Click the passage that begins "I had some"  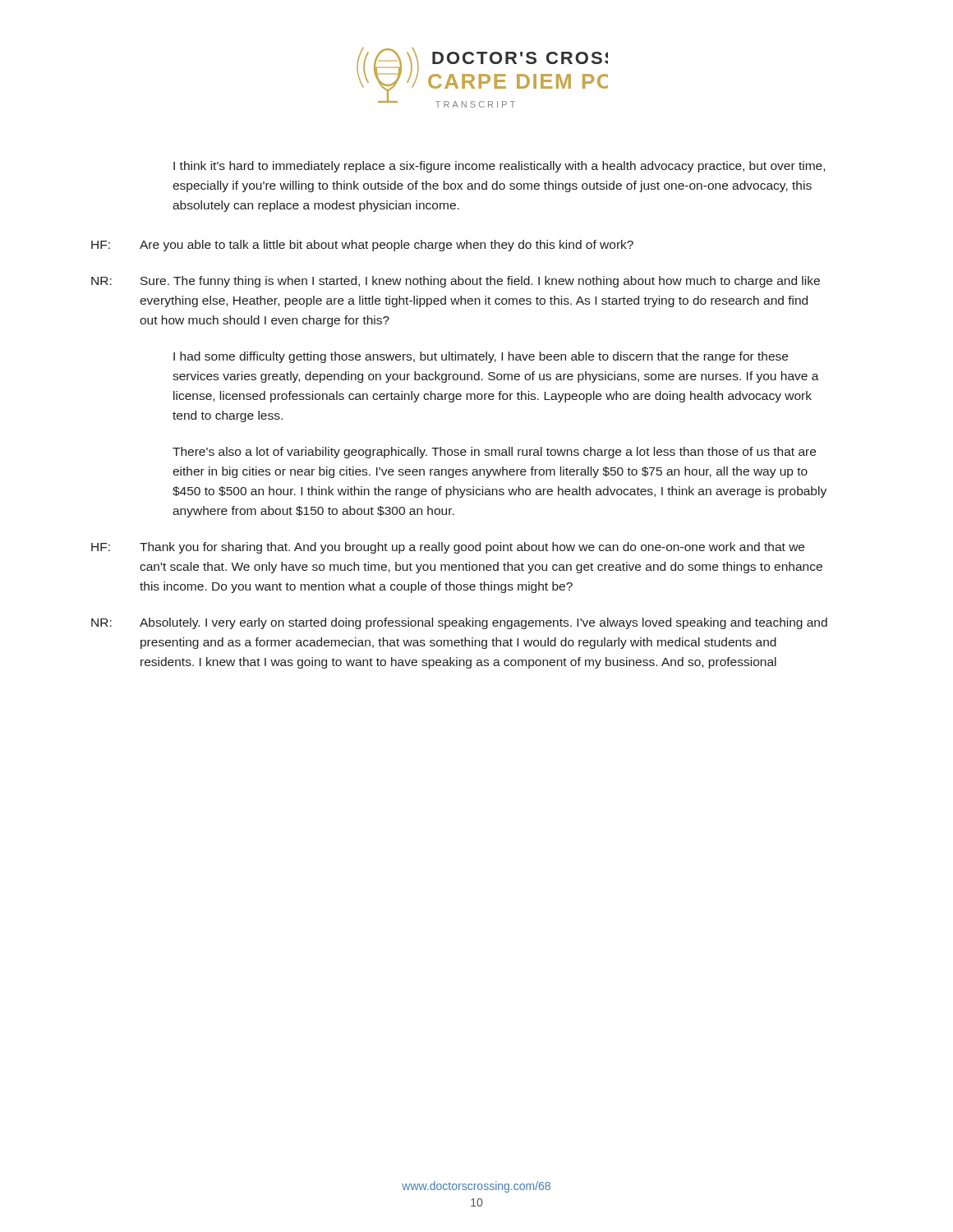point(496,386)
